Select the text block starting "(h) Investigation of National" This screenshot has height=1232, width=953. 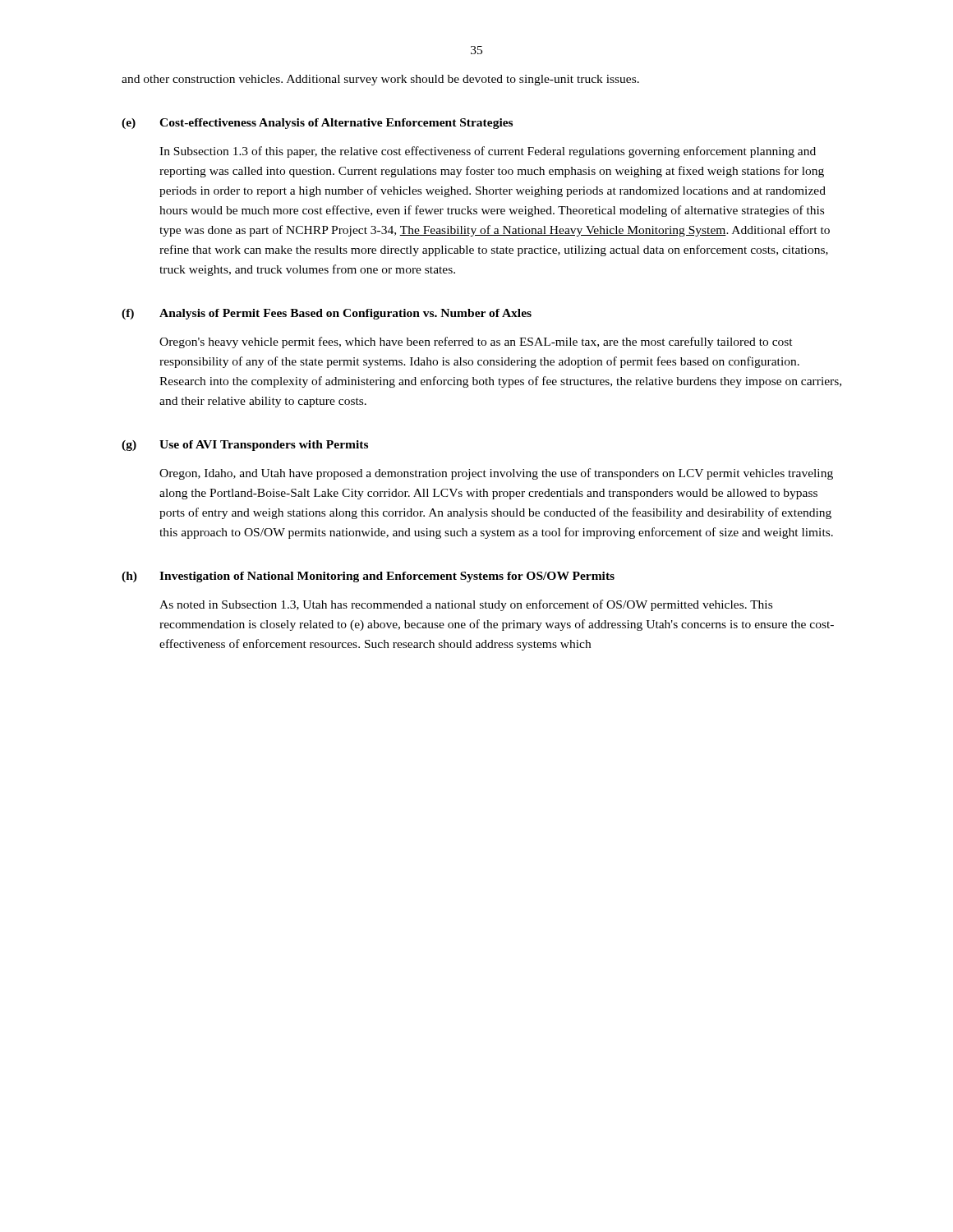tap(484, 576)
